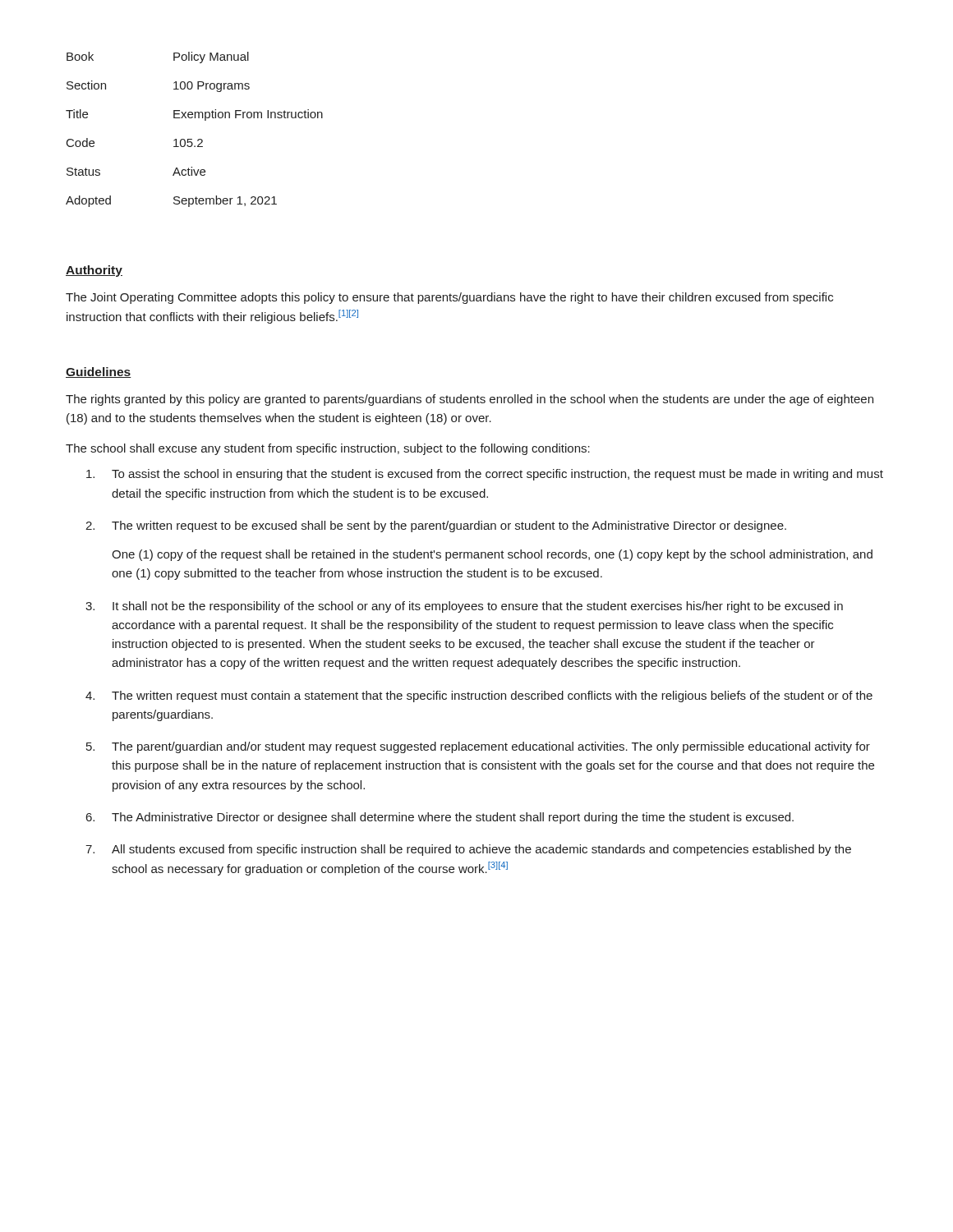Point to the text block starting "3. It shall not be the"

click(486, 634)
